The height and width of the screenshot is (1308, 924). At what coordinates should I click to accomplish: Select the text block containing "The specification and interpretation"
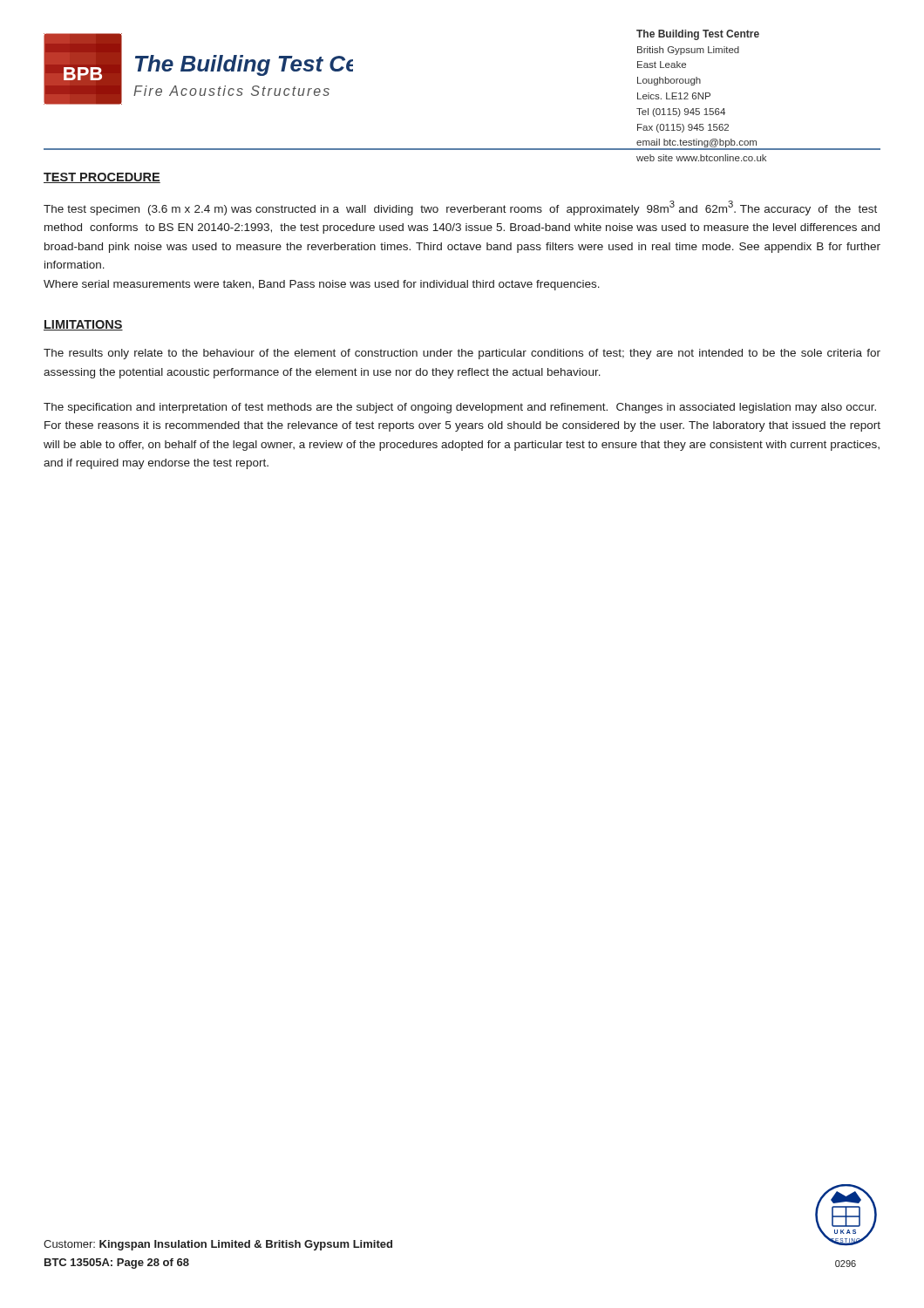[x=462, y=435]
